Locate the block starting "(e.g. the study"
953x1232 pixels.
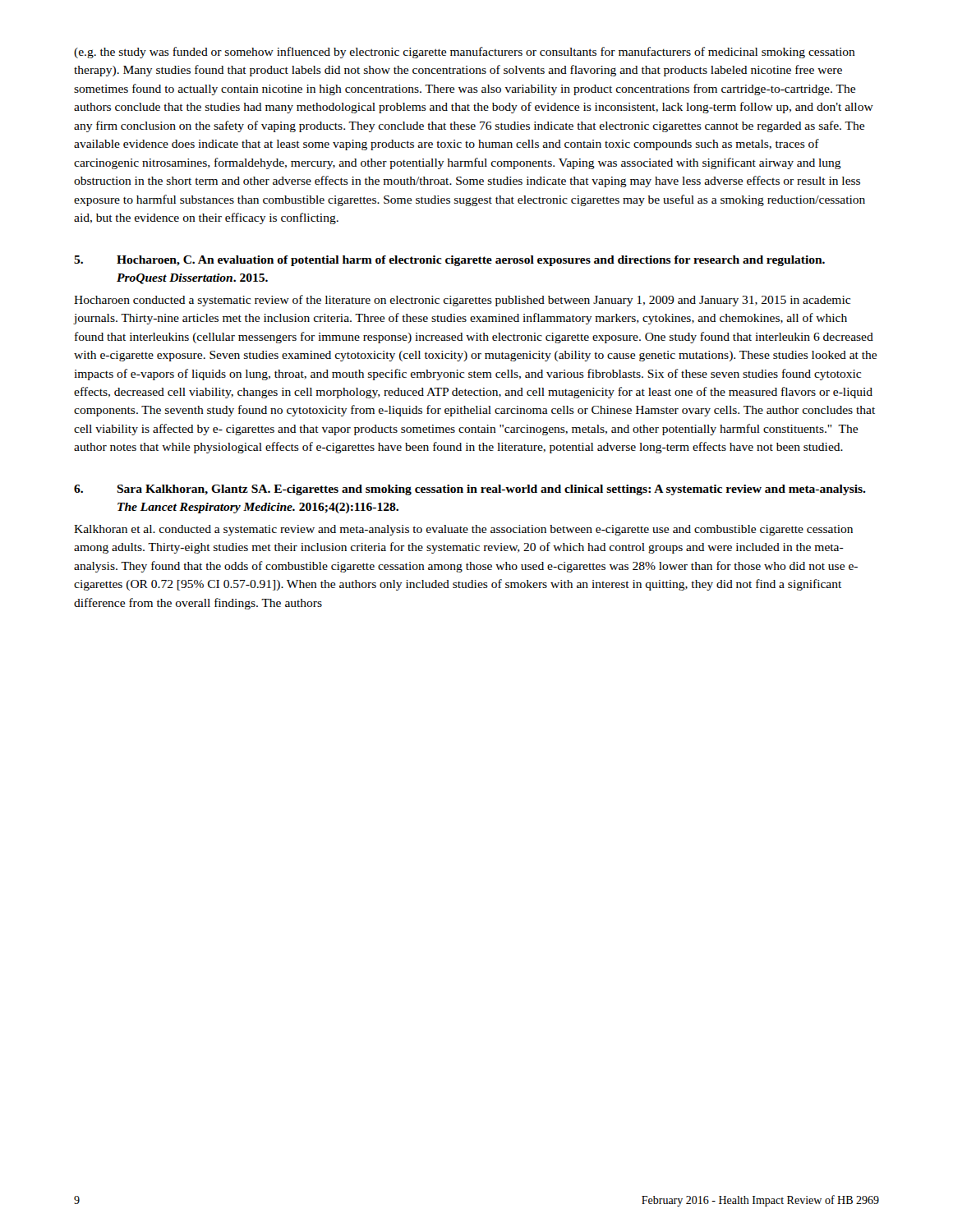click(473, 134)
